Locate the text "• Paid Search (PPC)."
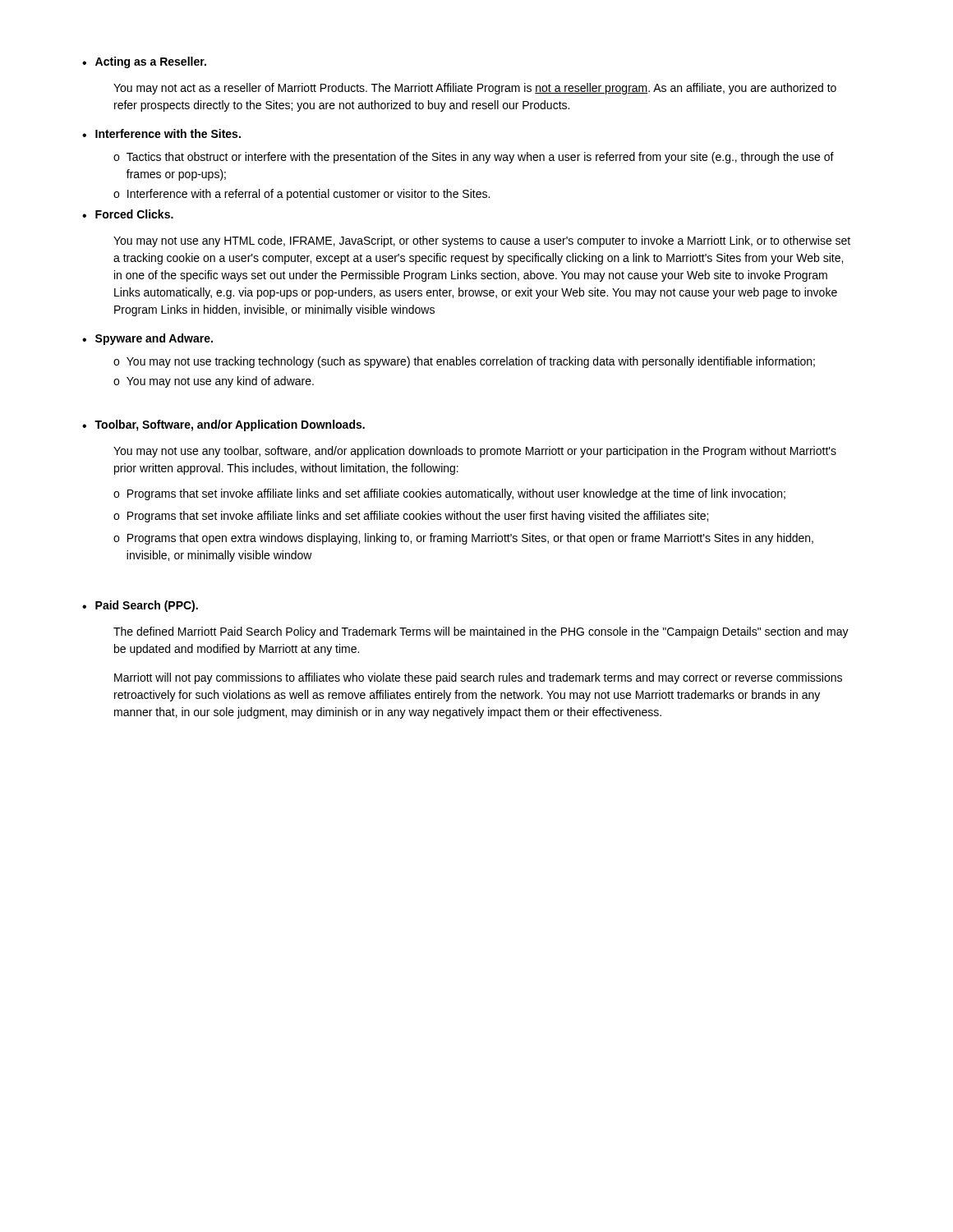The width and height of the screenshot is (953, 1232). (x=140, y=607)
